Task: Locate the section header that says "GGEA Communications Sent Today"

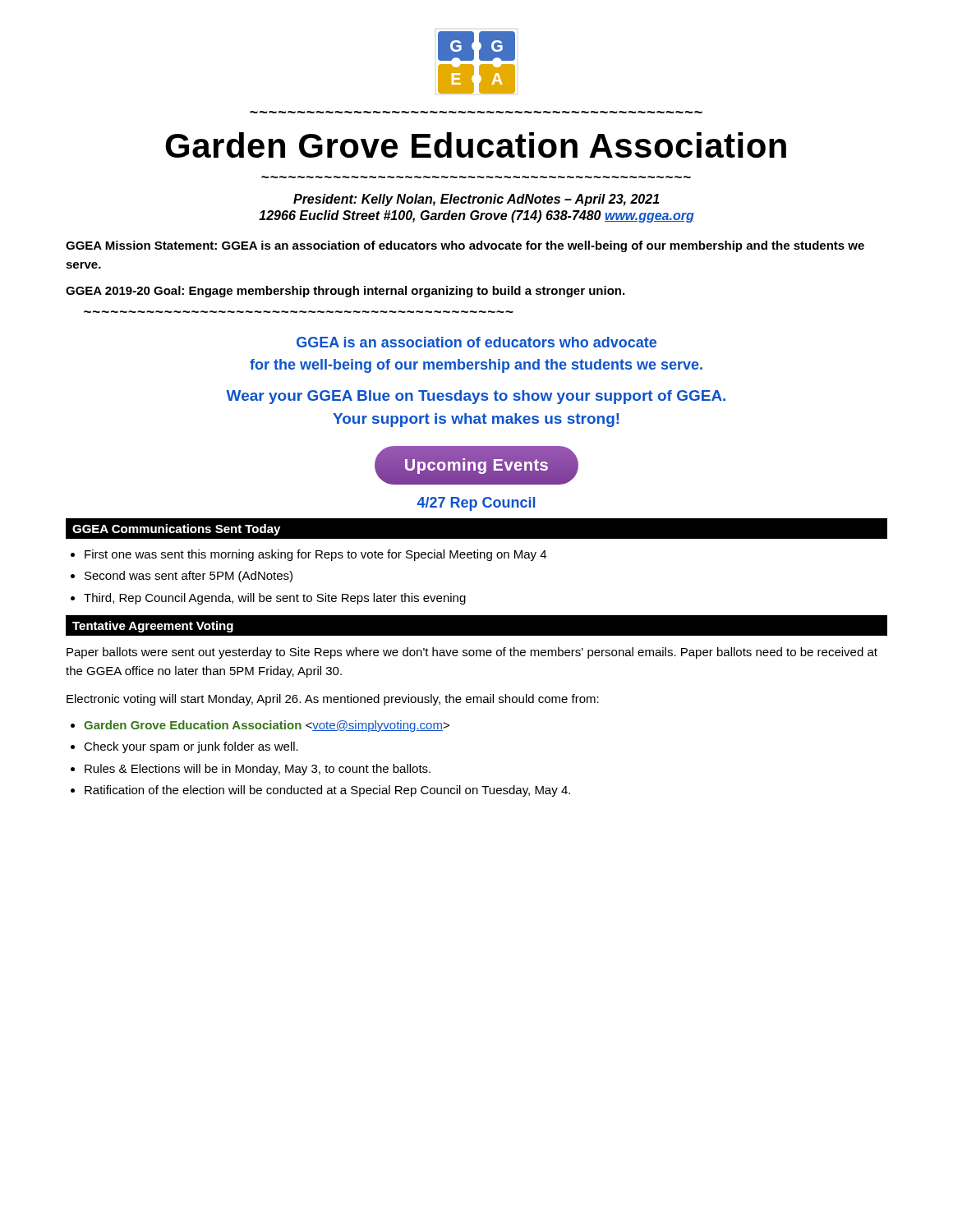Action: coord(176,528)
